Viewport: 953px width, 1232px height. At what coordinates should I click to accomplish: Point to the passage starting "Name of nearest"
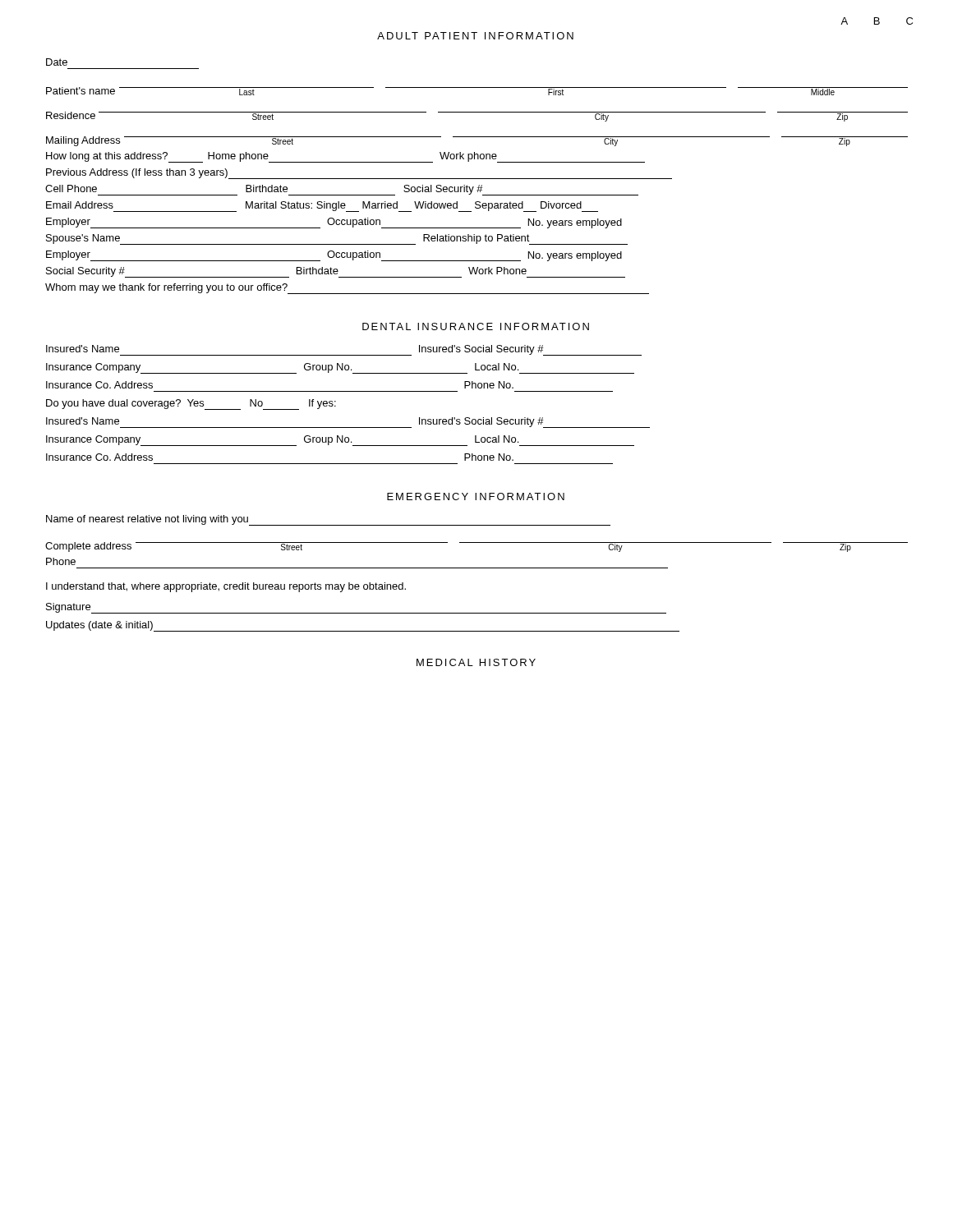point(328,519)
